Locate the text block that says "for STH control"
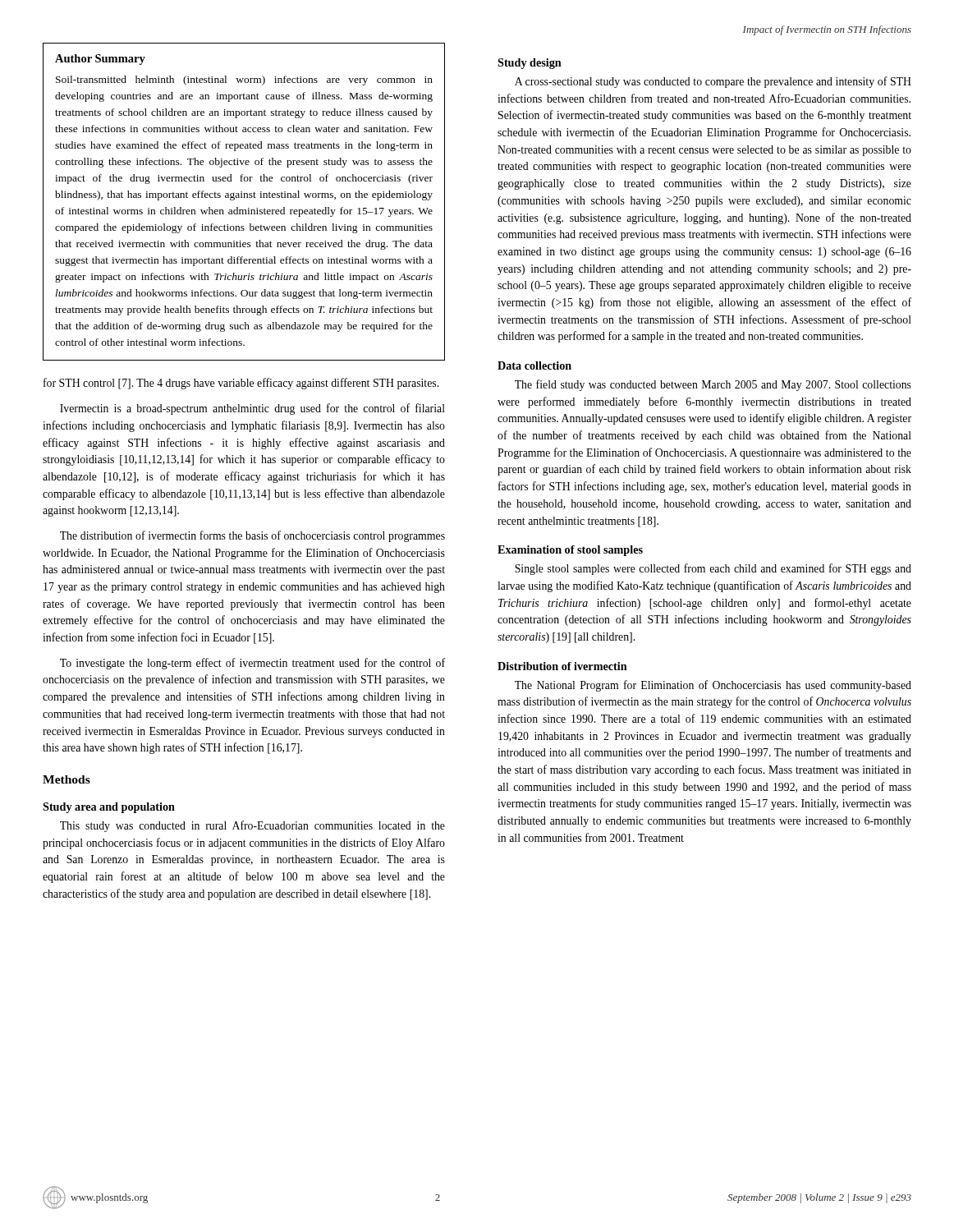954x1232 pixels. click(241, 384)
